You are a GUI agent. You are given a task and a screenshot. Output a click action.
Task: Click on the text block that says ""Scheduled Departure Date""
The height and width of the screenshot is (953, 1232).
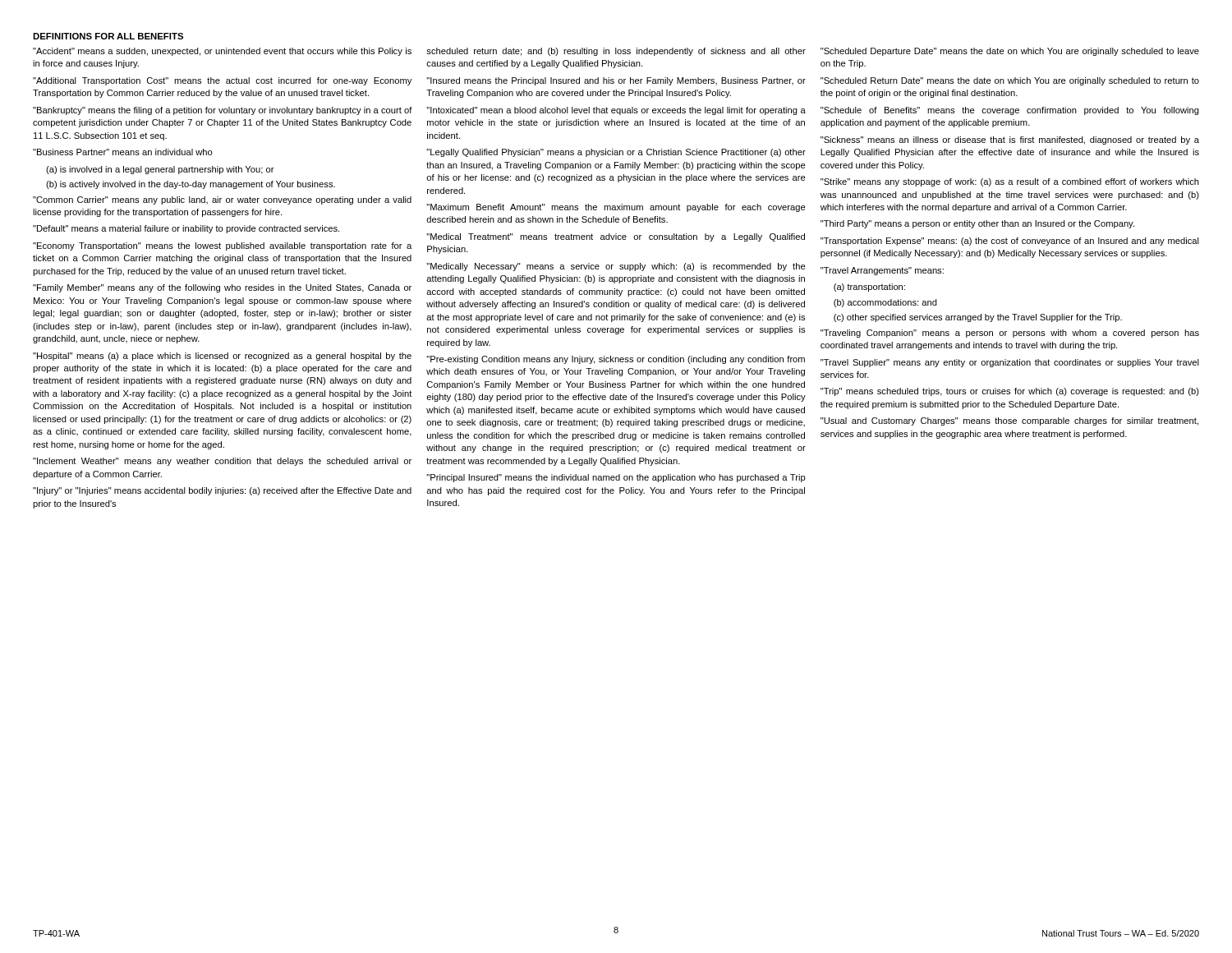coord(1010,57)
